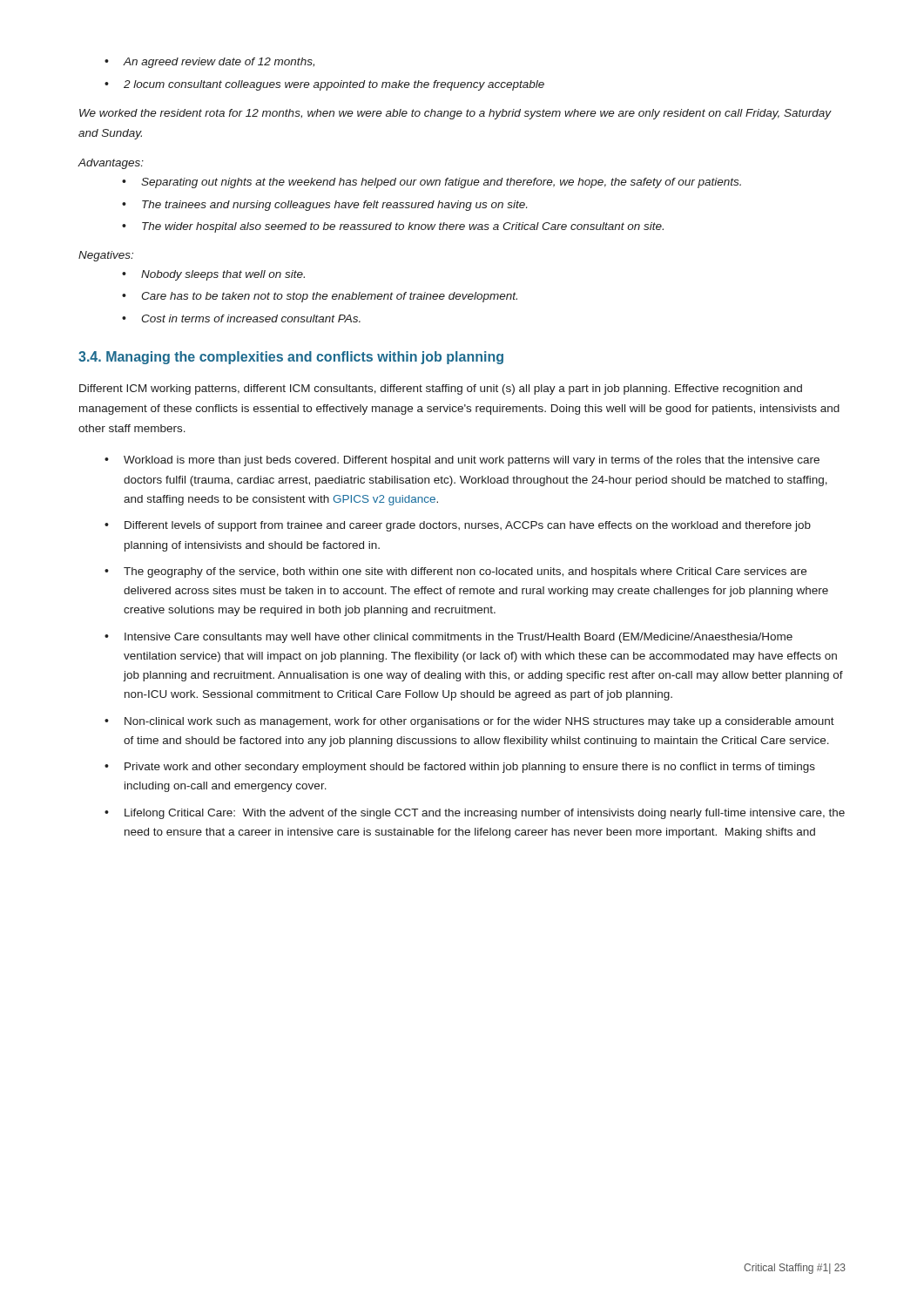Find the text block that reads "Different ICM working patterns, different ICM consultants,"
Viewport: 924px width, 1307px height.
coord(462,409)
